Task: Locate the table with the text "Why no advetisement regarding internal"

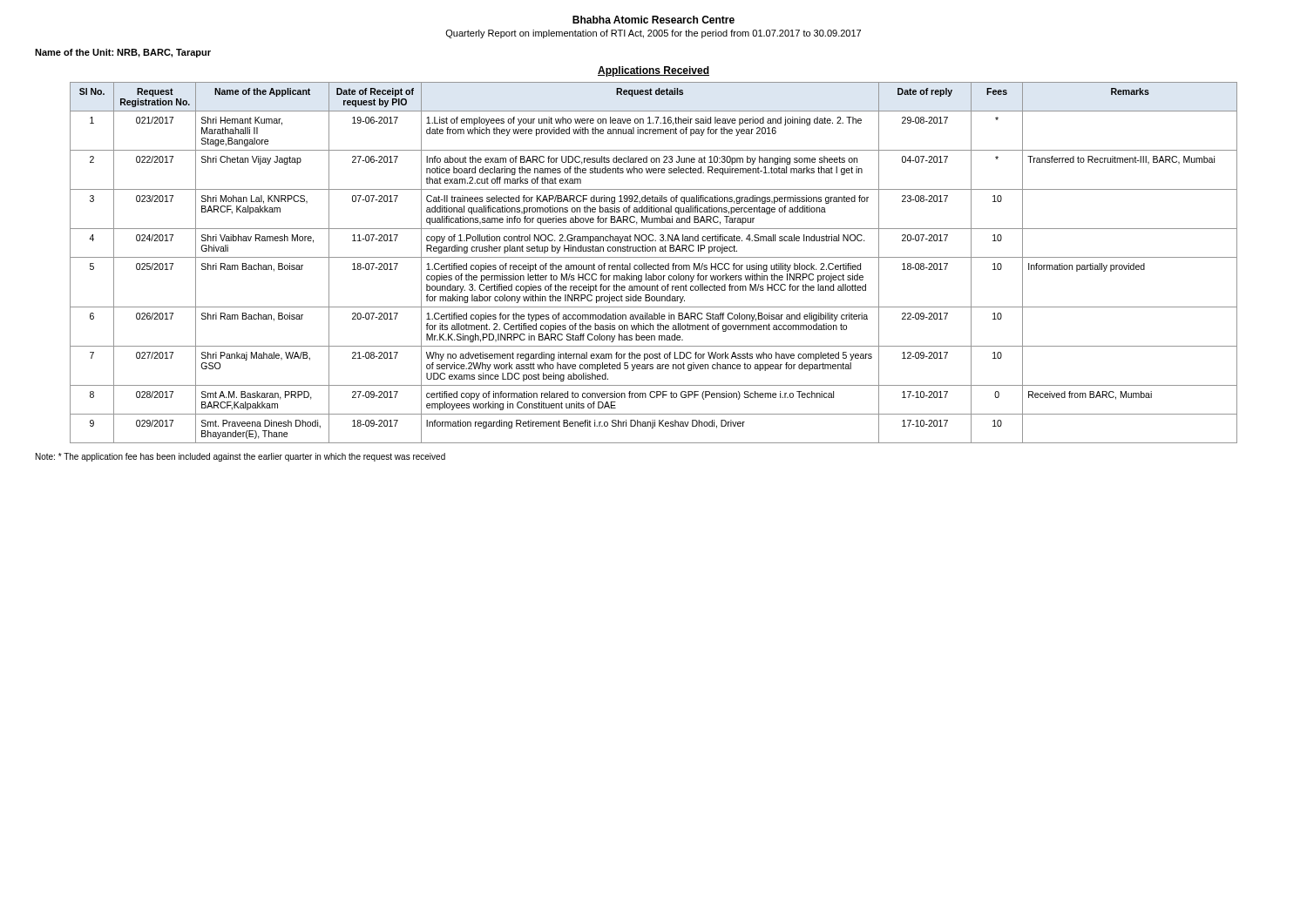Action: coord(654,263)
